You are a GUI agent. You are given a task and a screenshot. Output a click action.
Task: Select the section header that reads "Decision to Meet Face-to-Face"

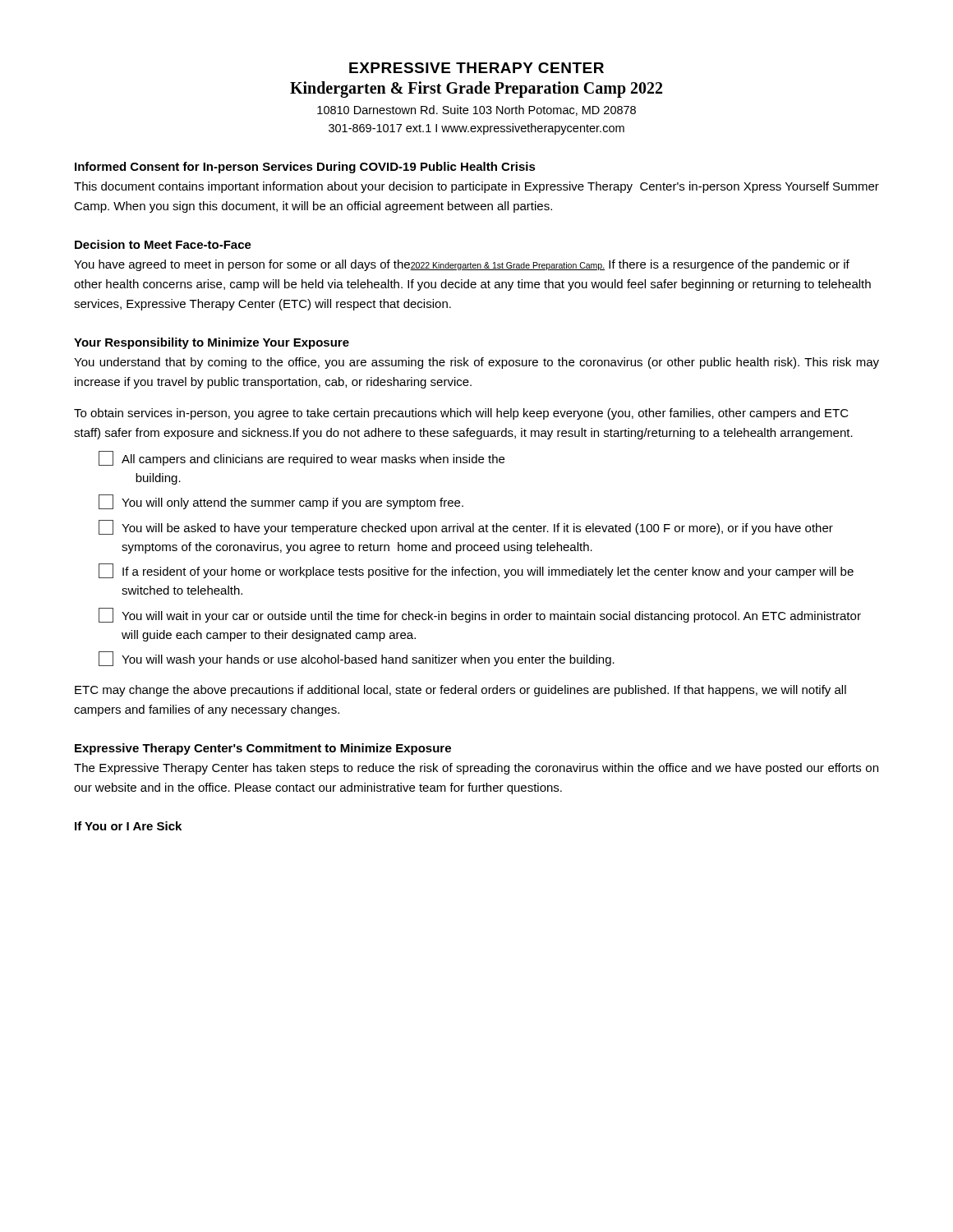163,244
